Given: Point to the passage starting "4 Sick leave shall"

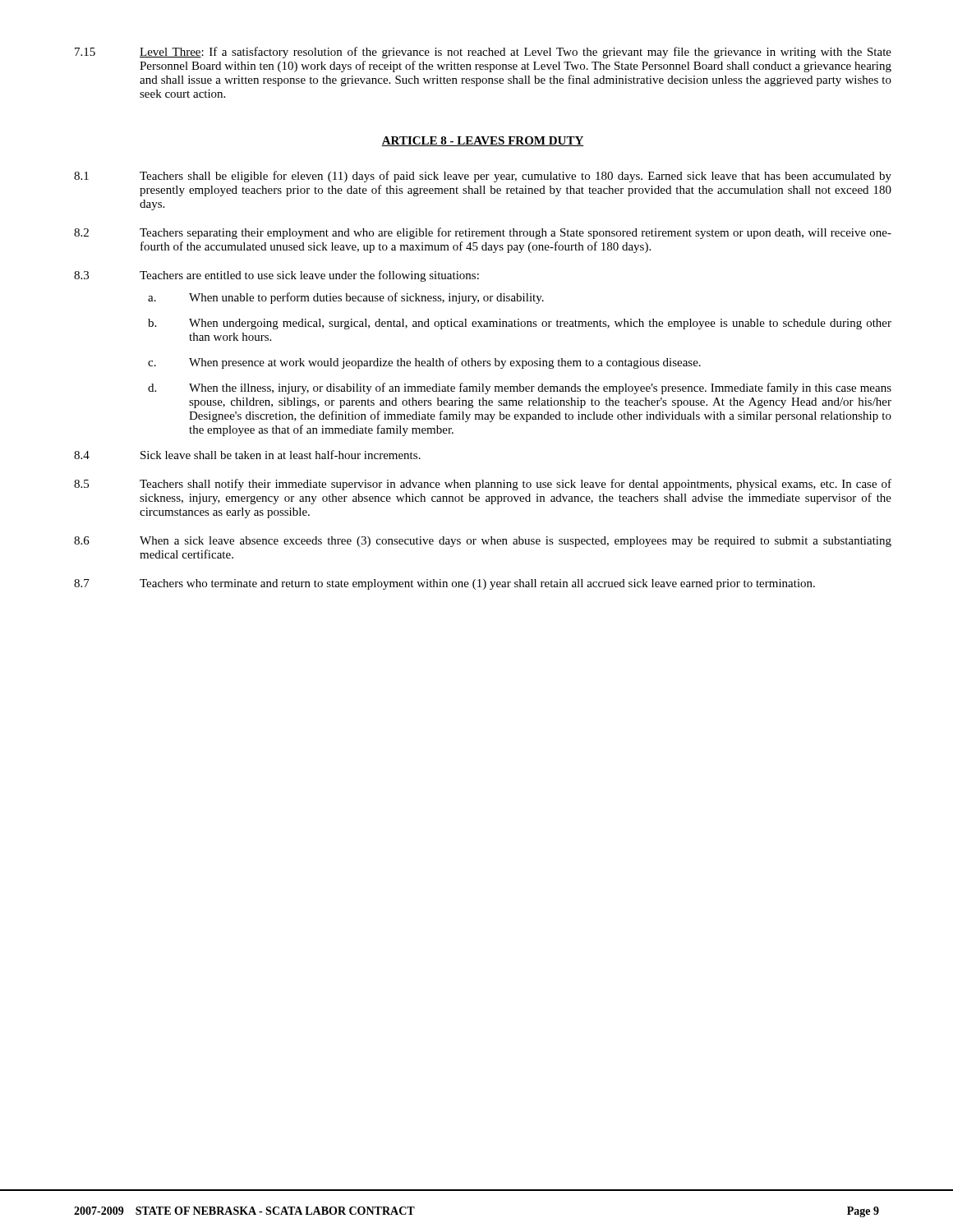Looking at the screenshot, I should click(x=247, y=455).
